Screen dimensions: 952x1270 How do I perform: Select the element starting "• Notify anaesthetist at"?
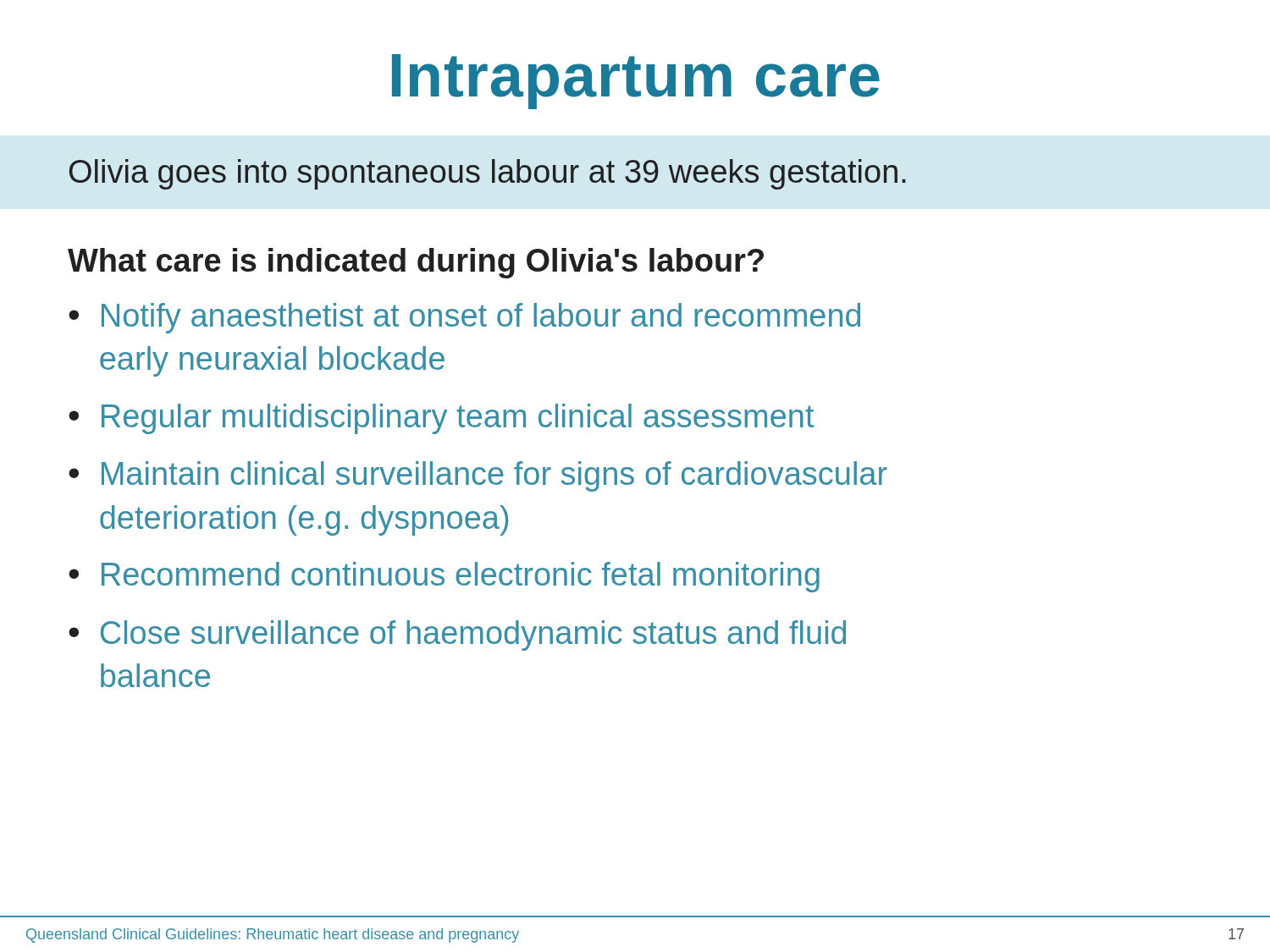(465, 336)
